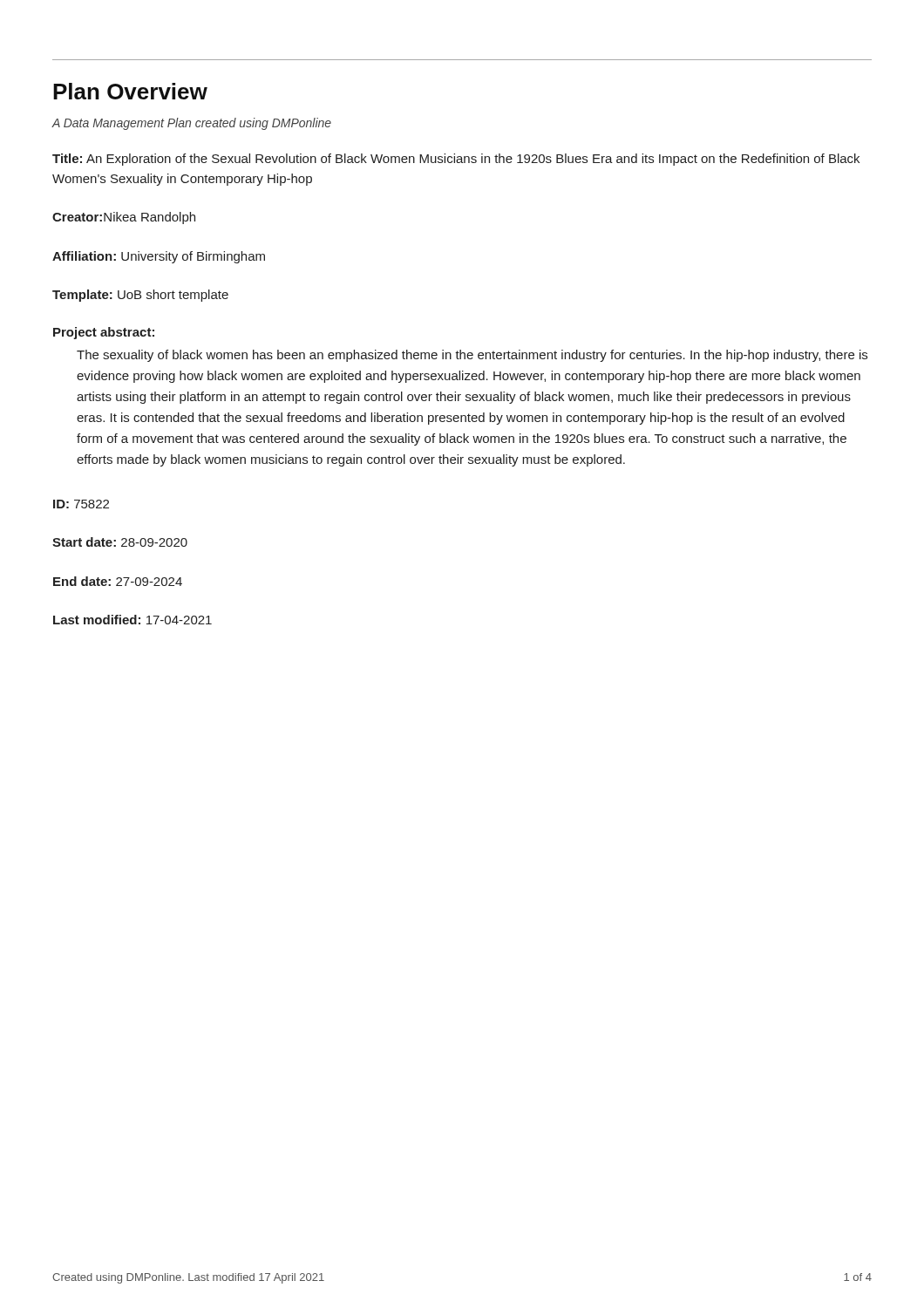Select the text block that says "A Data Management Plan created"

pos(192,123)
